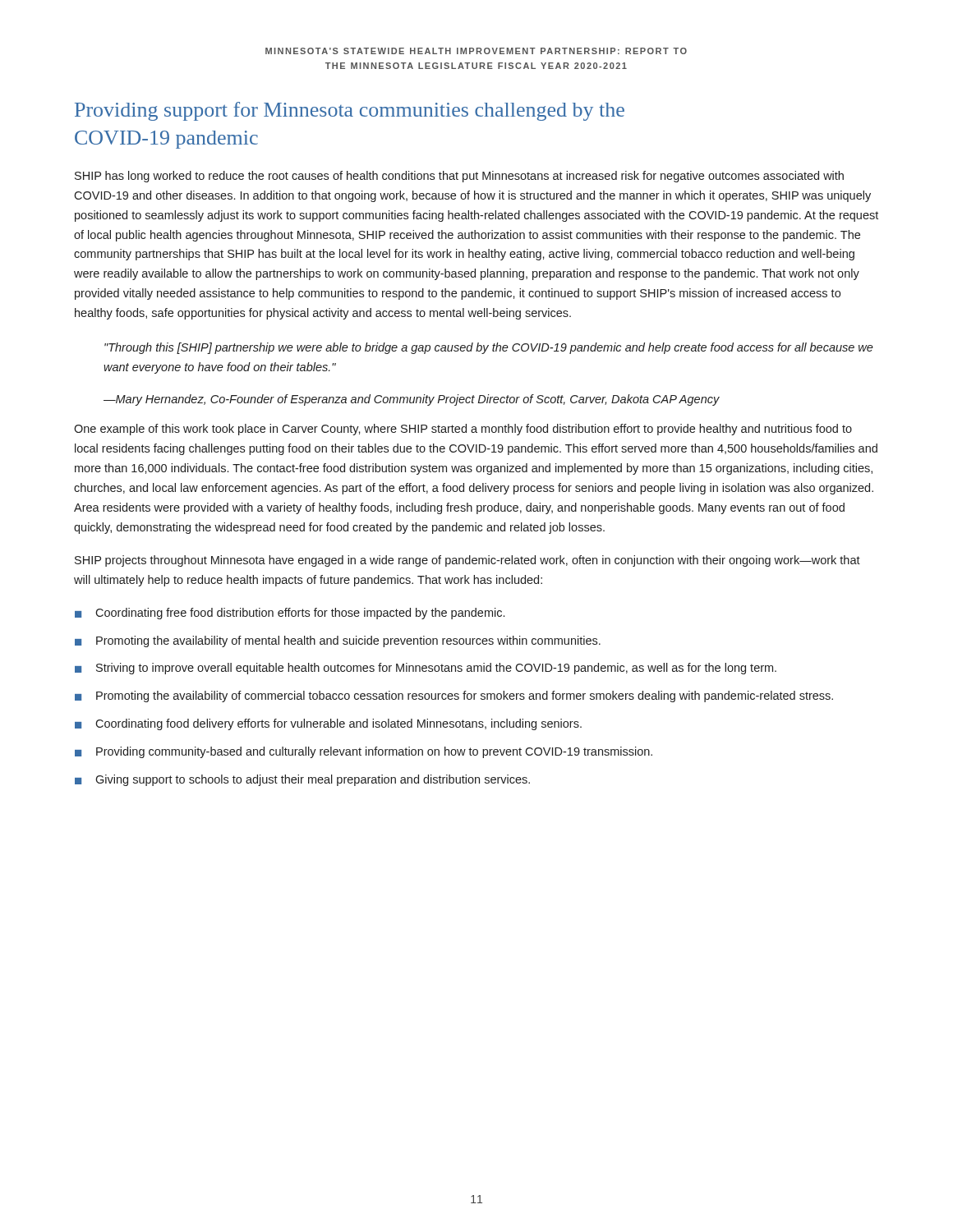The width and height of the screenshot is (953, 1232).
Task: Find the text starting "■ Striving to"
Action: 476,669
